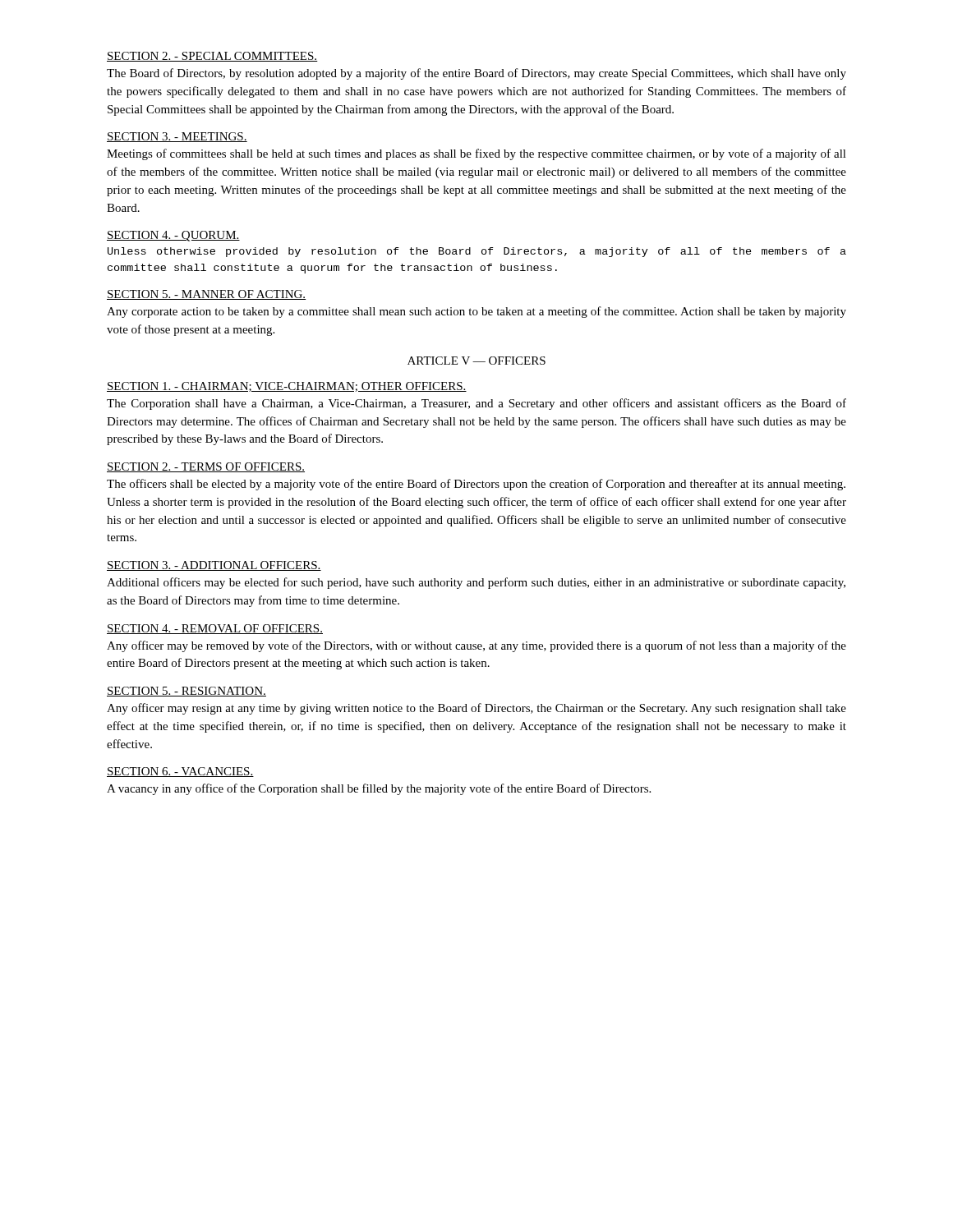The height and width of the screenshot is (1232, 953).
Task: Select the section header that reads "SECTION 5. - RESIGNATION."
Action: tap(186, 691)
